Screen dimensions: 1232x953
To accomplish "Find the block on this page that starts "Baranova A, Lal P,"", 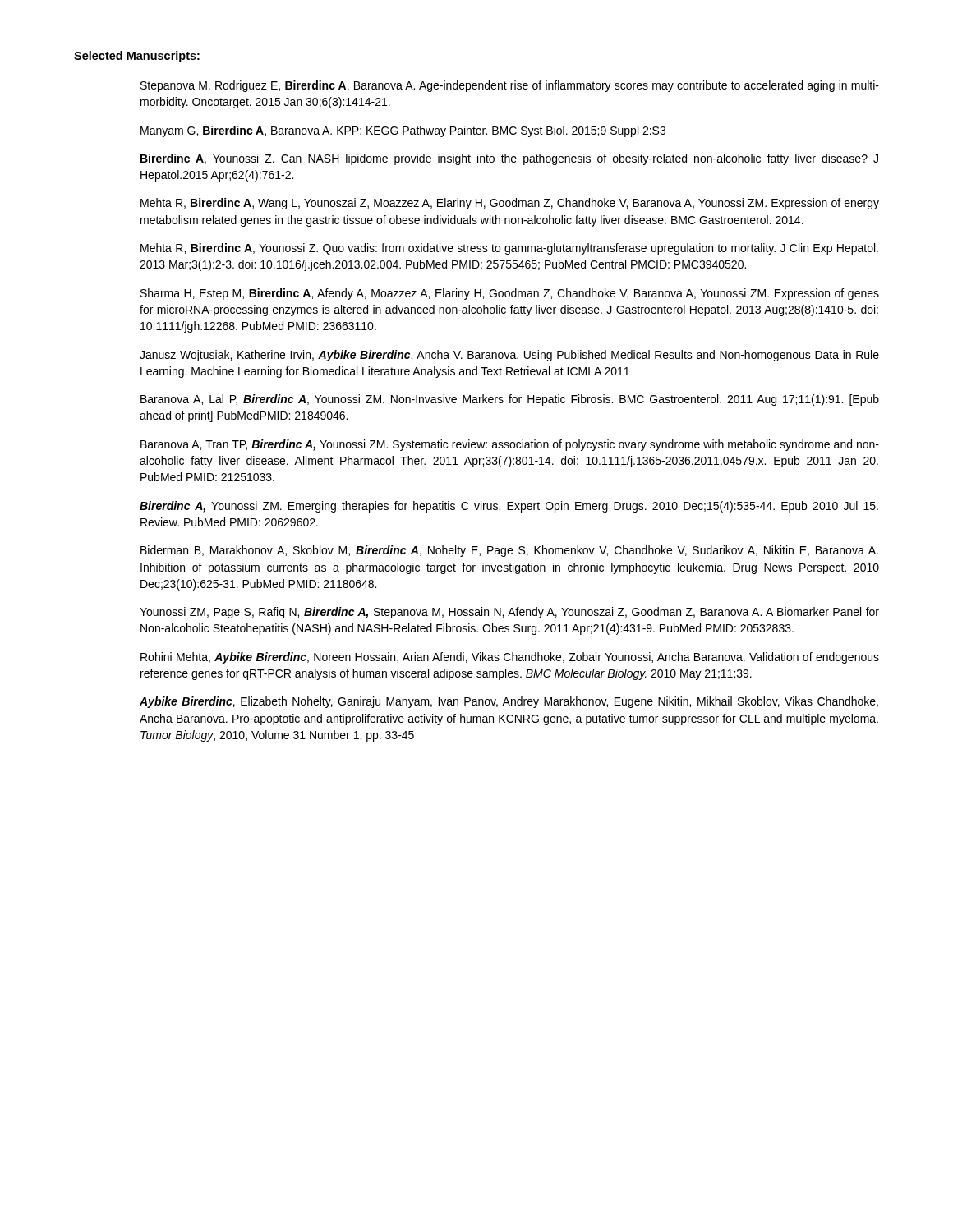I will pyautogui.click(x=509, y=408).
